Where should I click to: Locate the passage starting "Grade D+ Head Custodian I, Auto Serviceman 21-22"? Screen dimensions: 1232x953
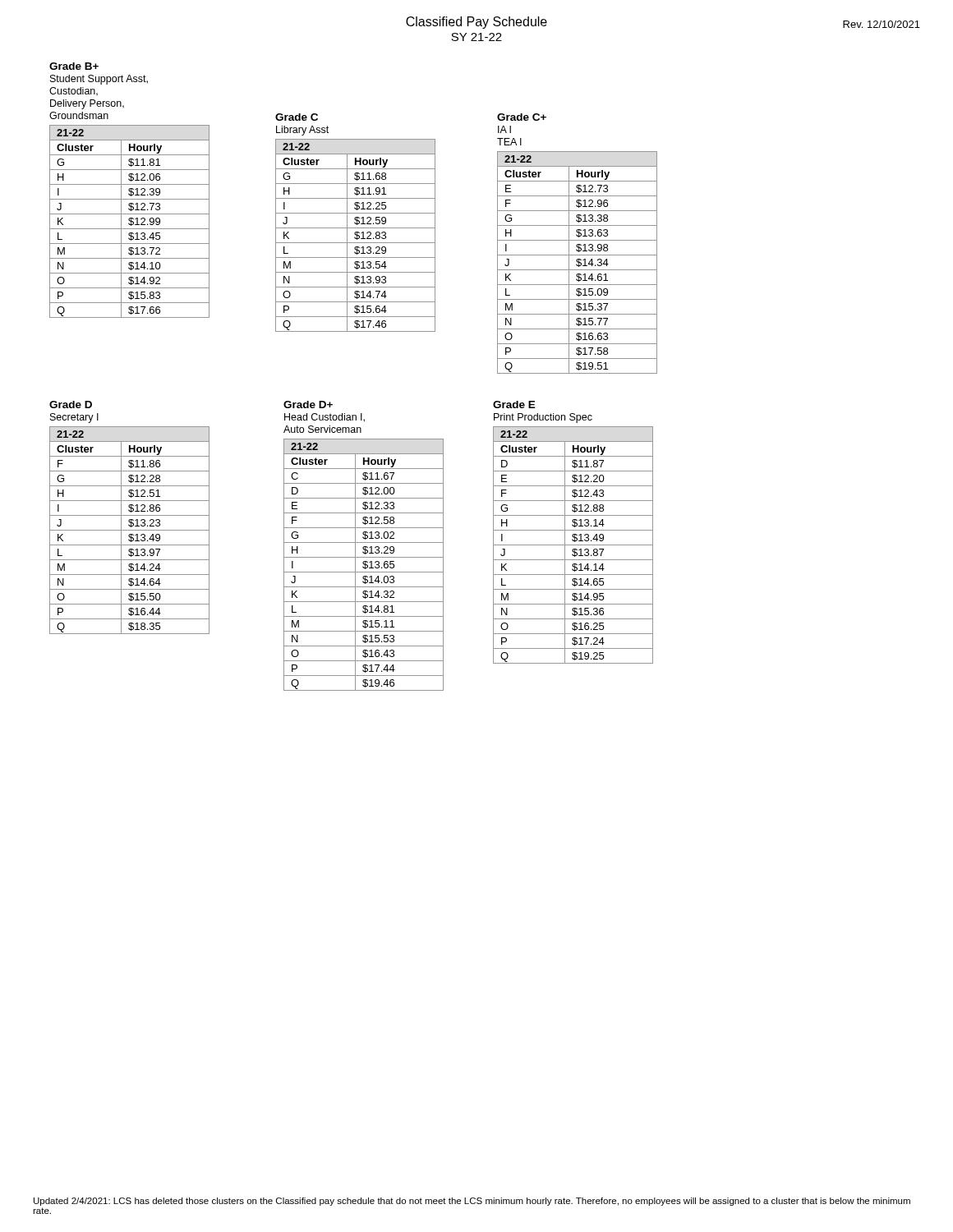pos(364,545)
